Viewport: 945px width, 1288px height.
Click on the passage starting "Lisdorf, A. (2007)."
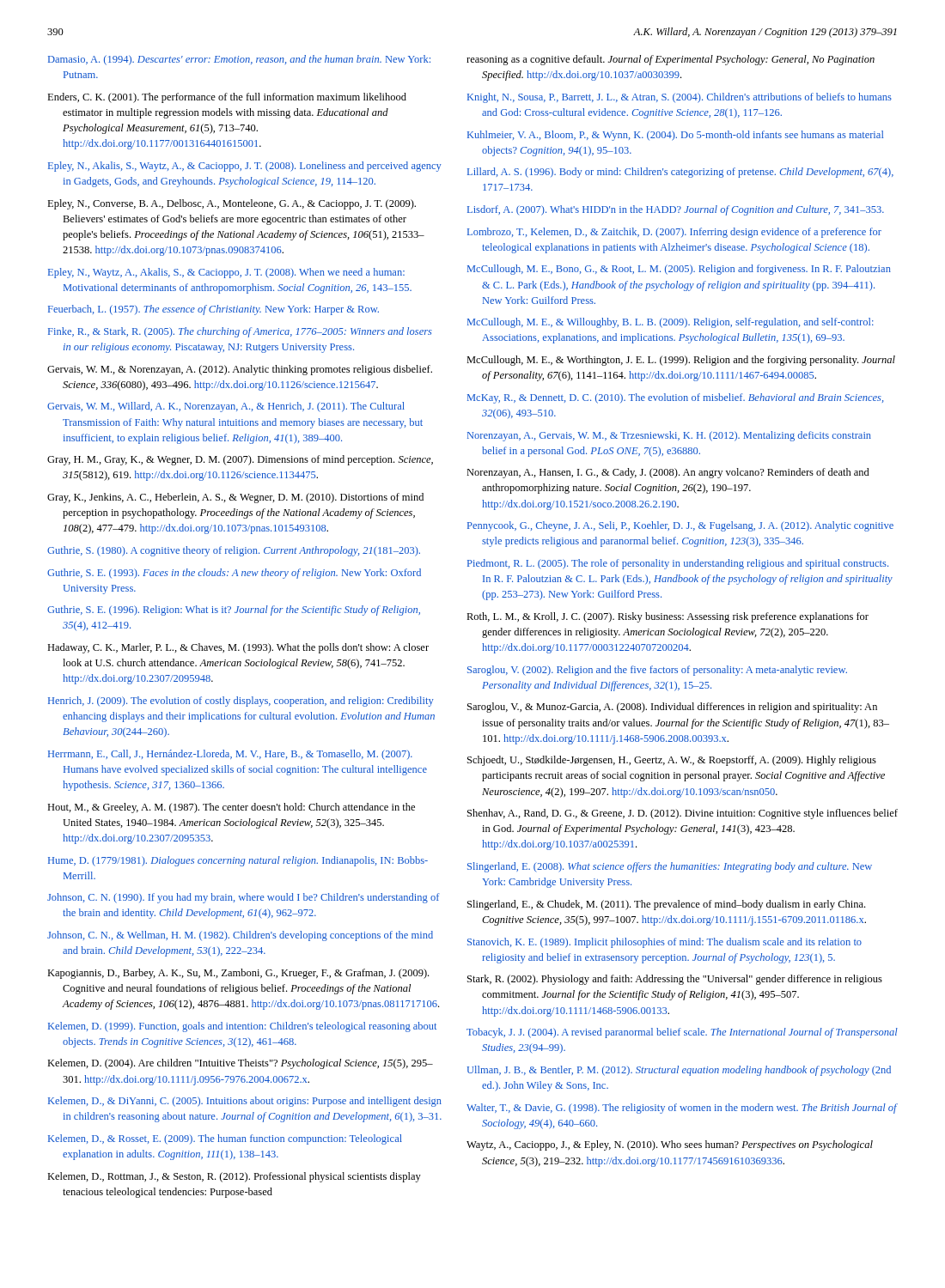tap(675, 209)
